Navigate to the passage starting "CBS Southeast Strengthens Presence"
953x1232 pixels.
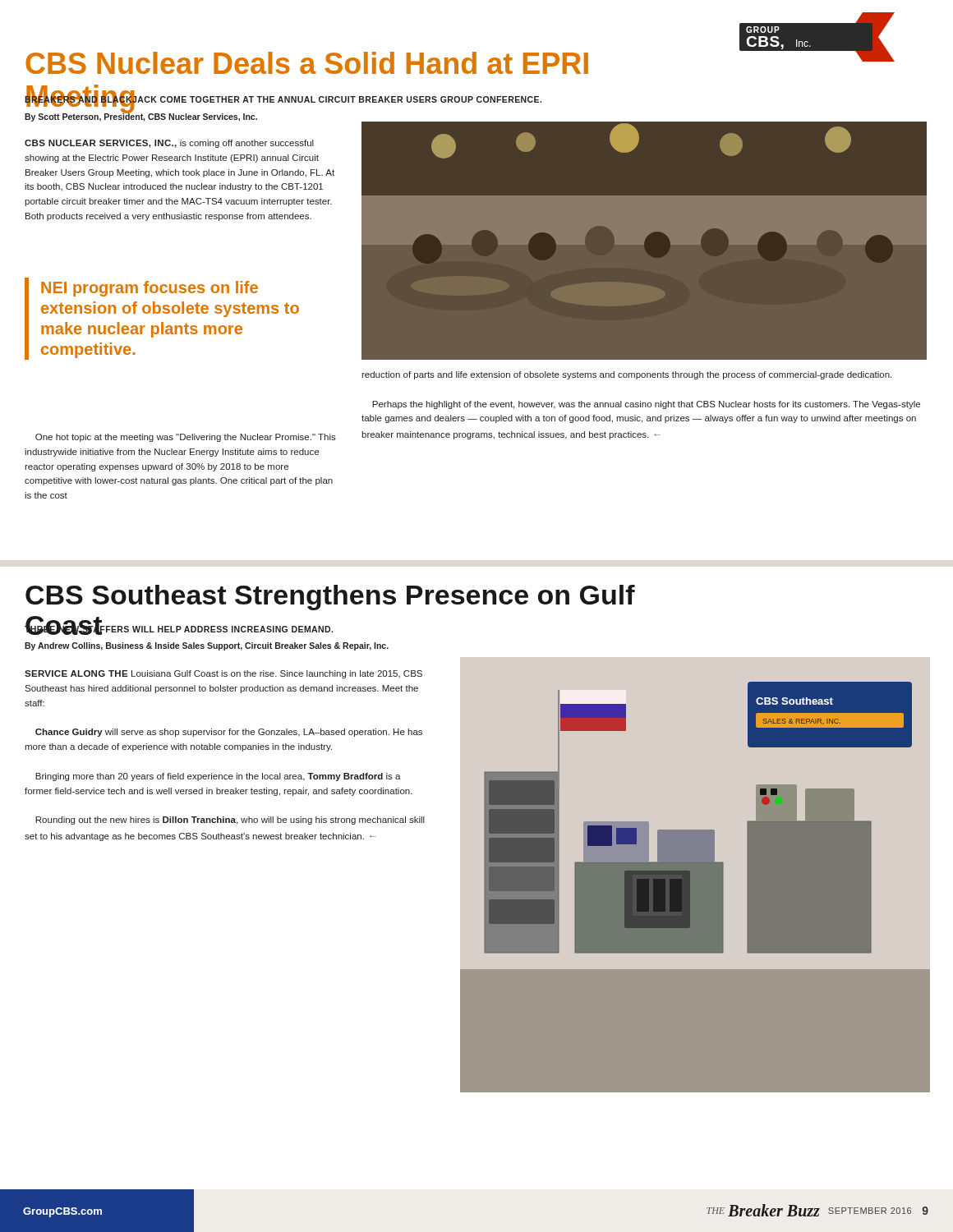(330, 610)
